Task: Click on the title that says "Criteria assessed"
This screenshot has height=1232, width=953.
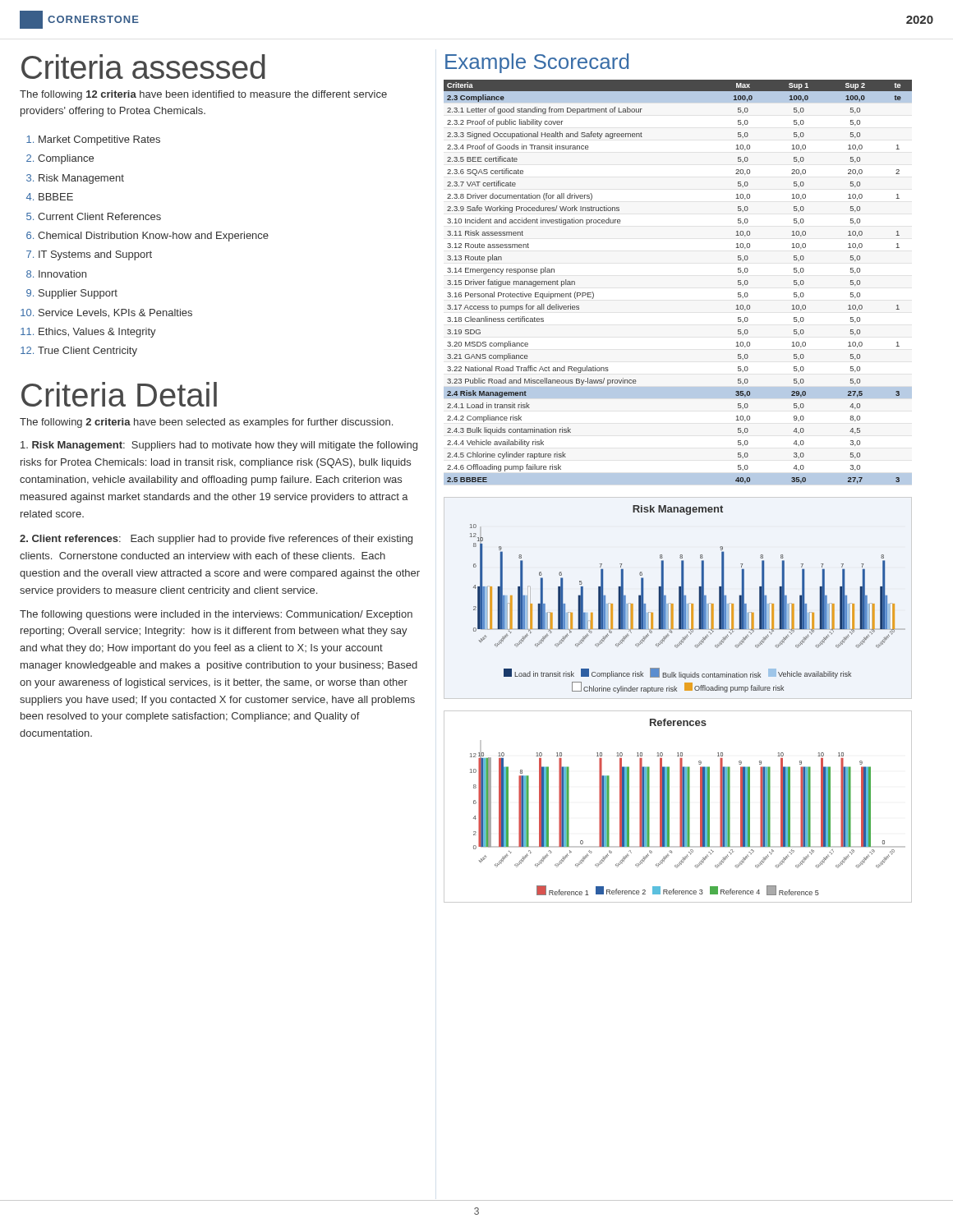Action: tap(143, 67)
